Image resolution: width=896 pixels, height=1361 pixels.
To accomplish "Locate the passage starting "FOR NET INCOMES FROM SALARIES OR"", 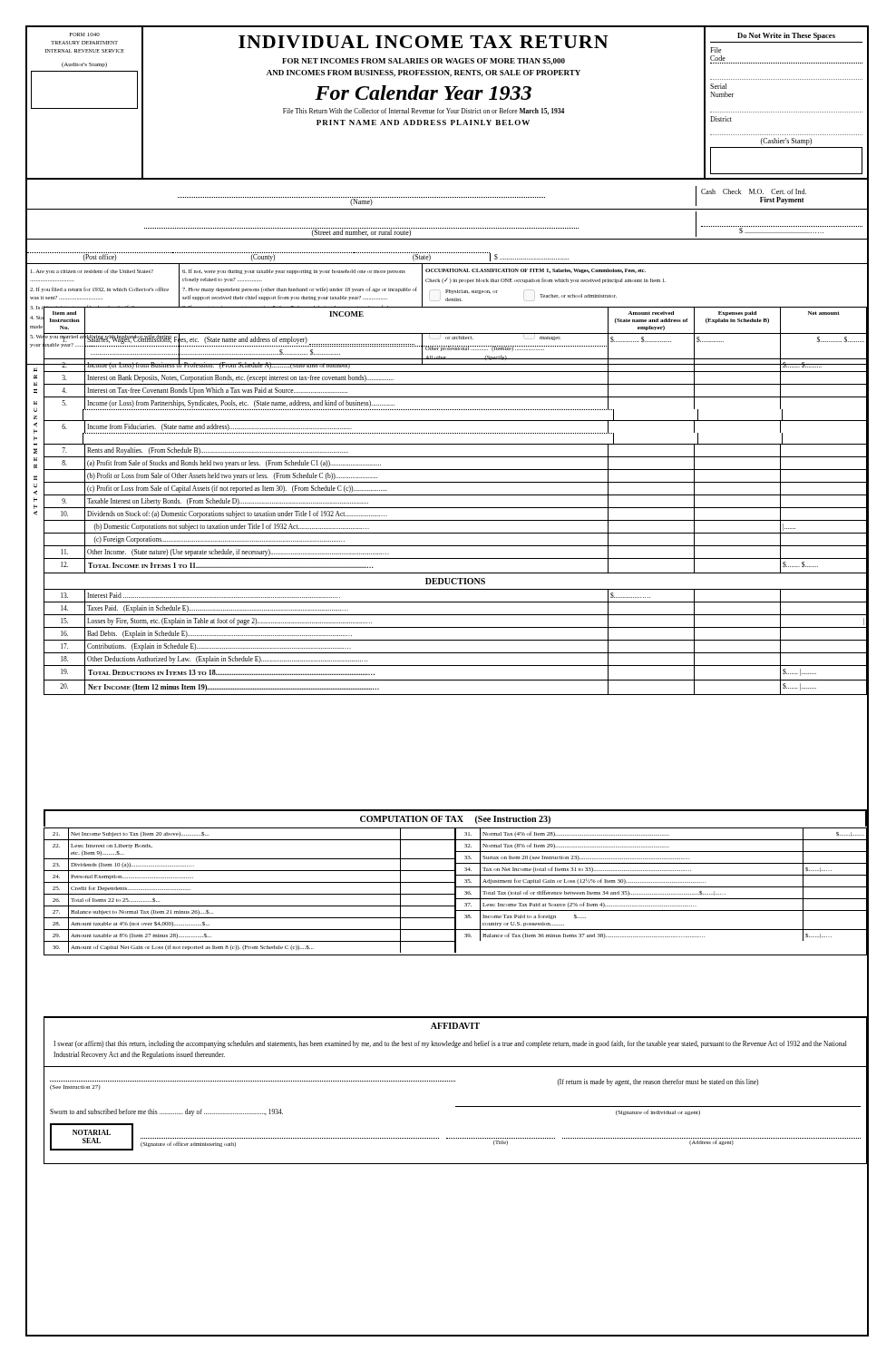I will coord(424,61).
